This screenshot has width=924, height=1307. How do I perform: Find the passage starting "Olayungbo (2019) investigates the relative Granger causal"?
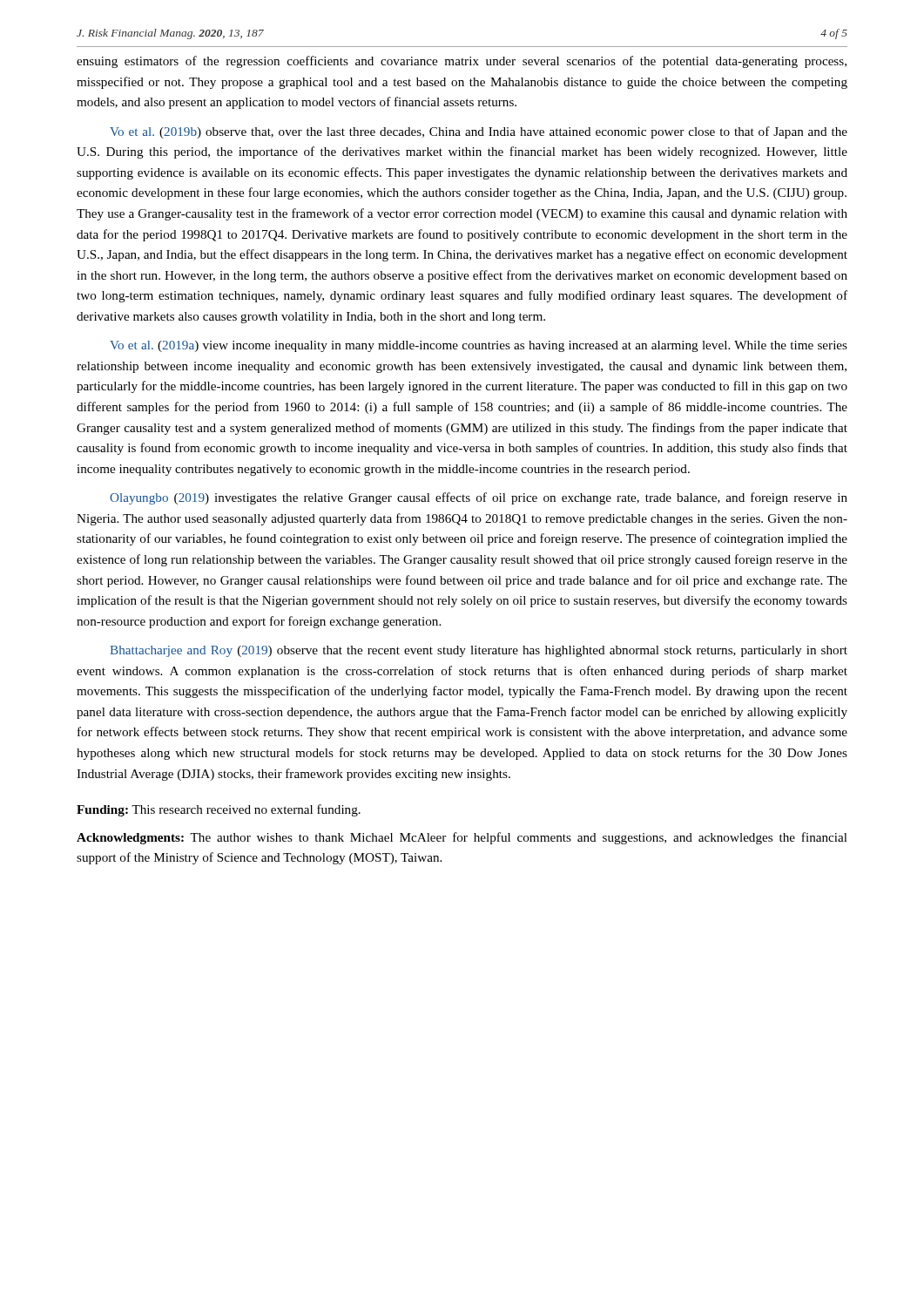462,559
